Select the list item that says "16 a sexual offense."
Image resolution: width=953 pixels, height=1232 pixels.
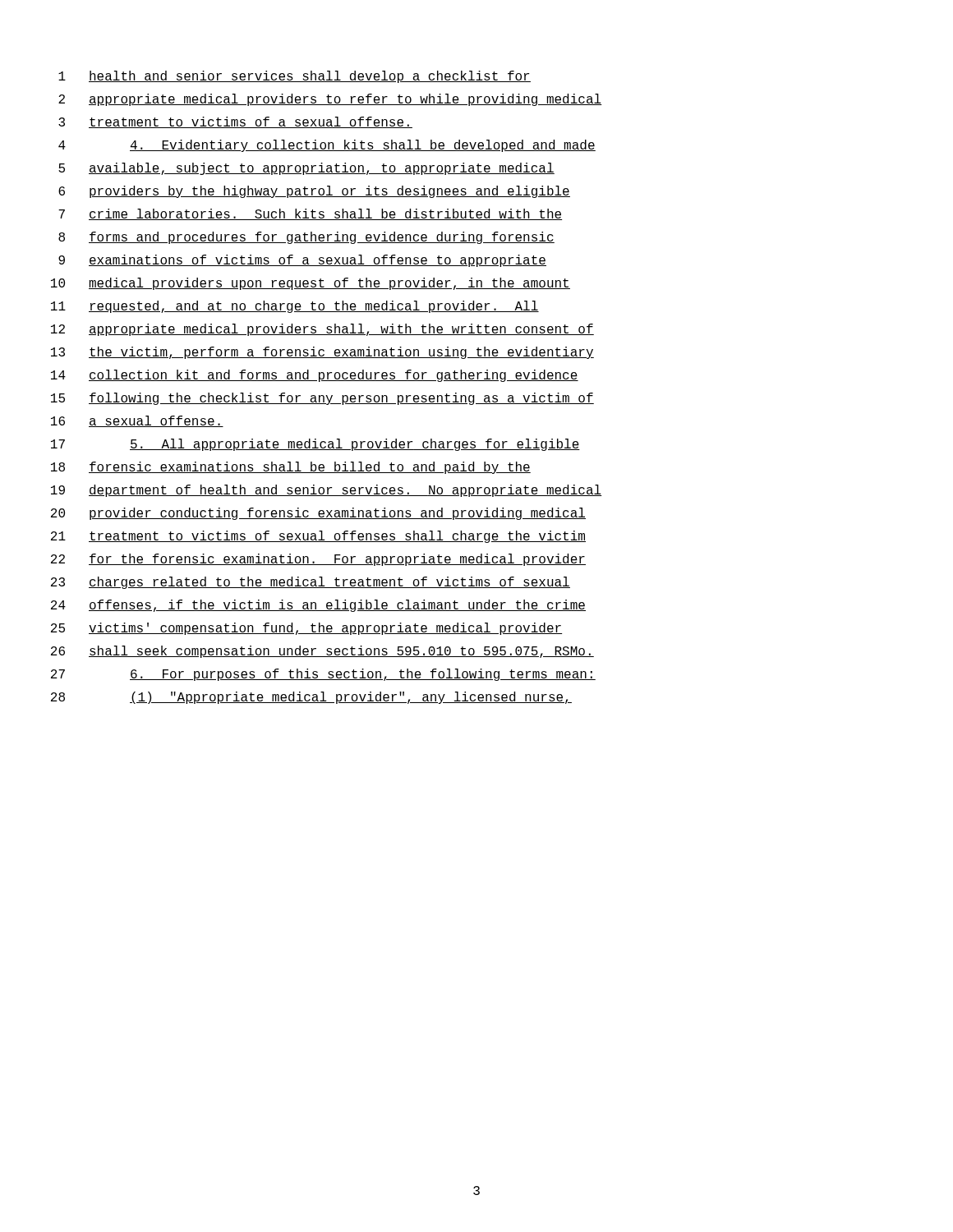[x=137, y=421]
